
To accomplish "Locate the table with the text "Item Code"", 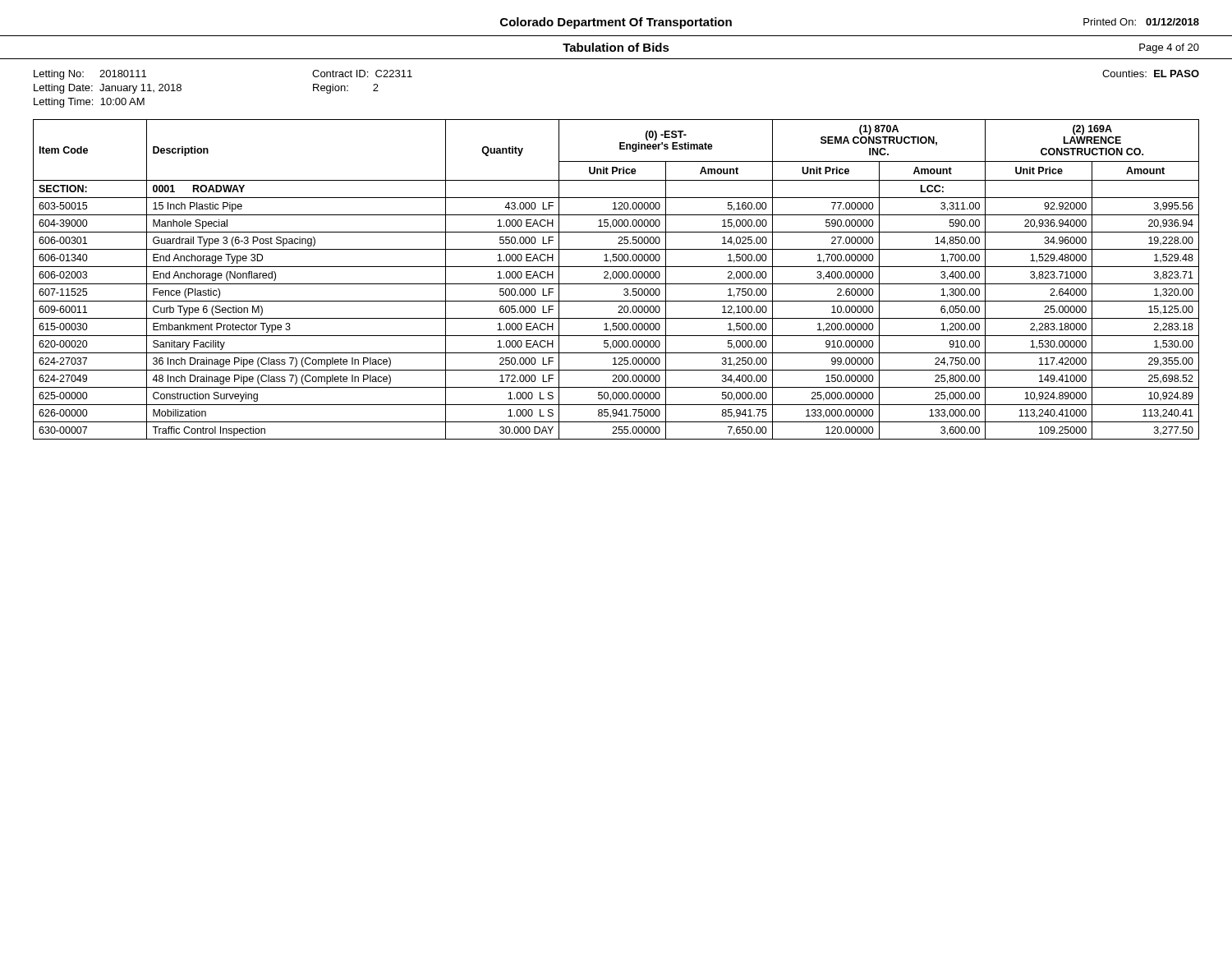I will click(x=616, y=279).
